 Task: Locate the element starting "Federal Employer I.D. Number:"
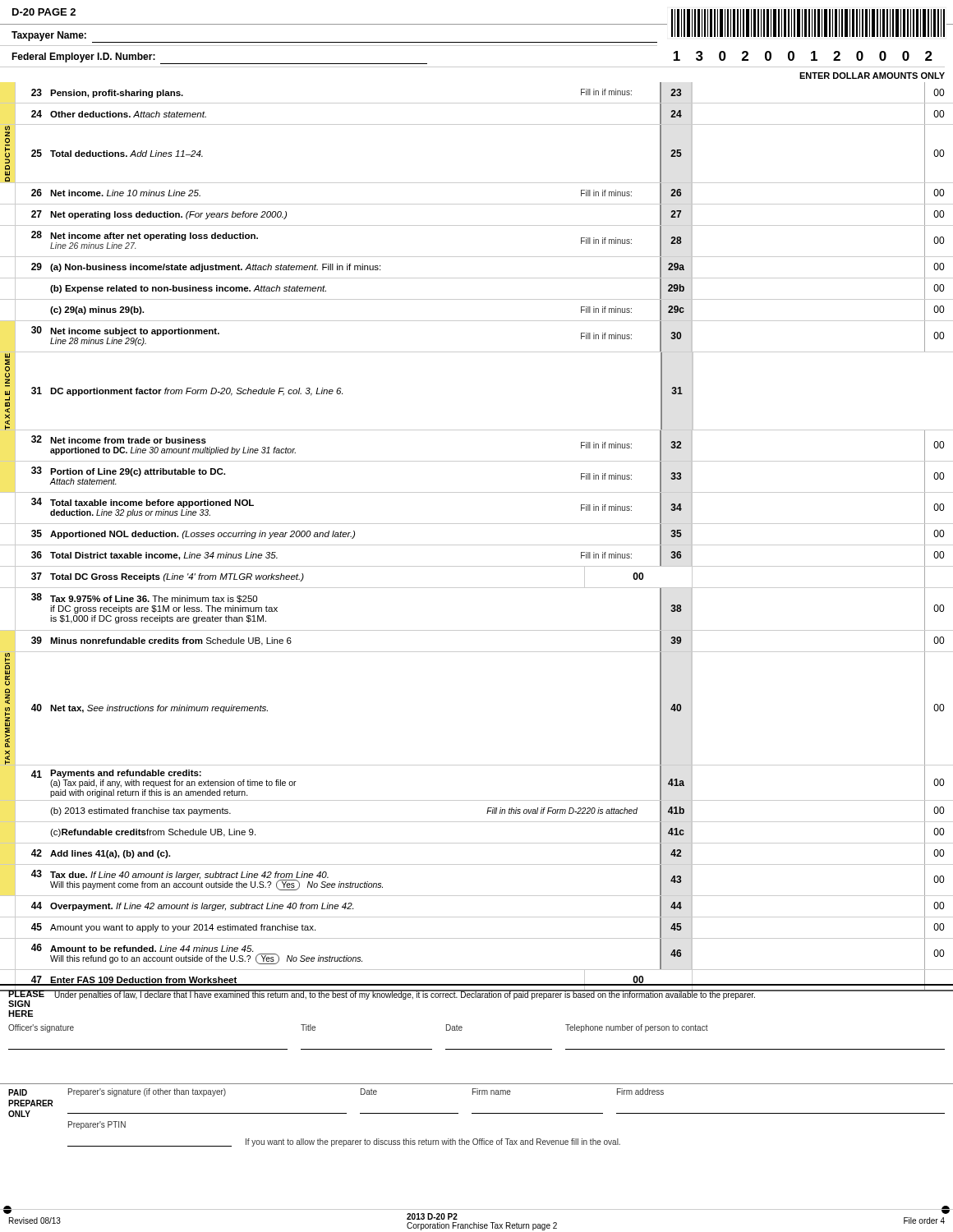tap(219, 56)
